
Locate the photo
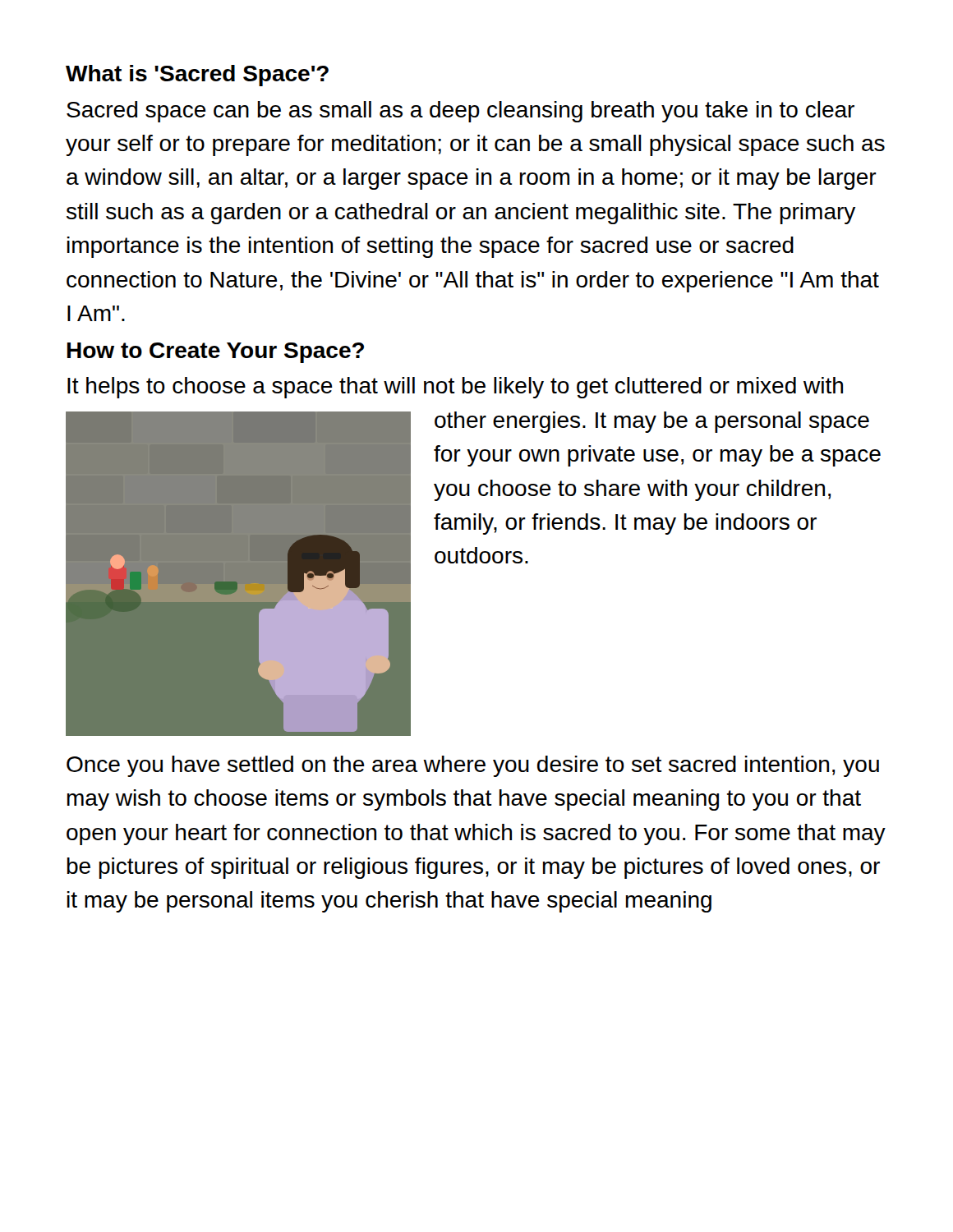pyautogui.click(x=238, y=573)
